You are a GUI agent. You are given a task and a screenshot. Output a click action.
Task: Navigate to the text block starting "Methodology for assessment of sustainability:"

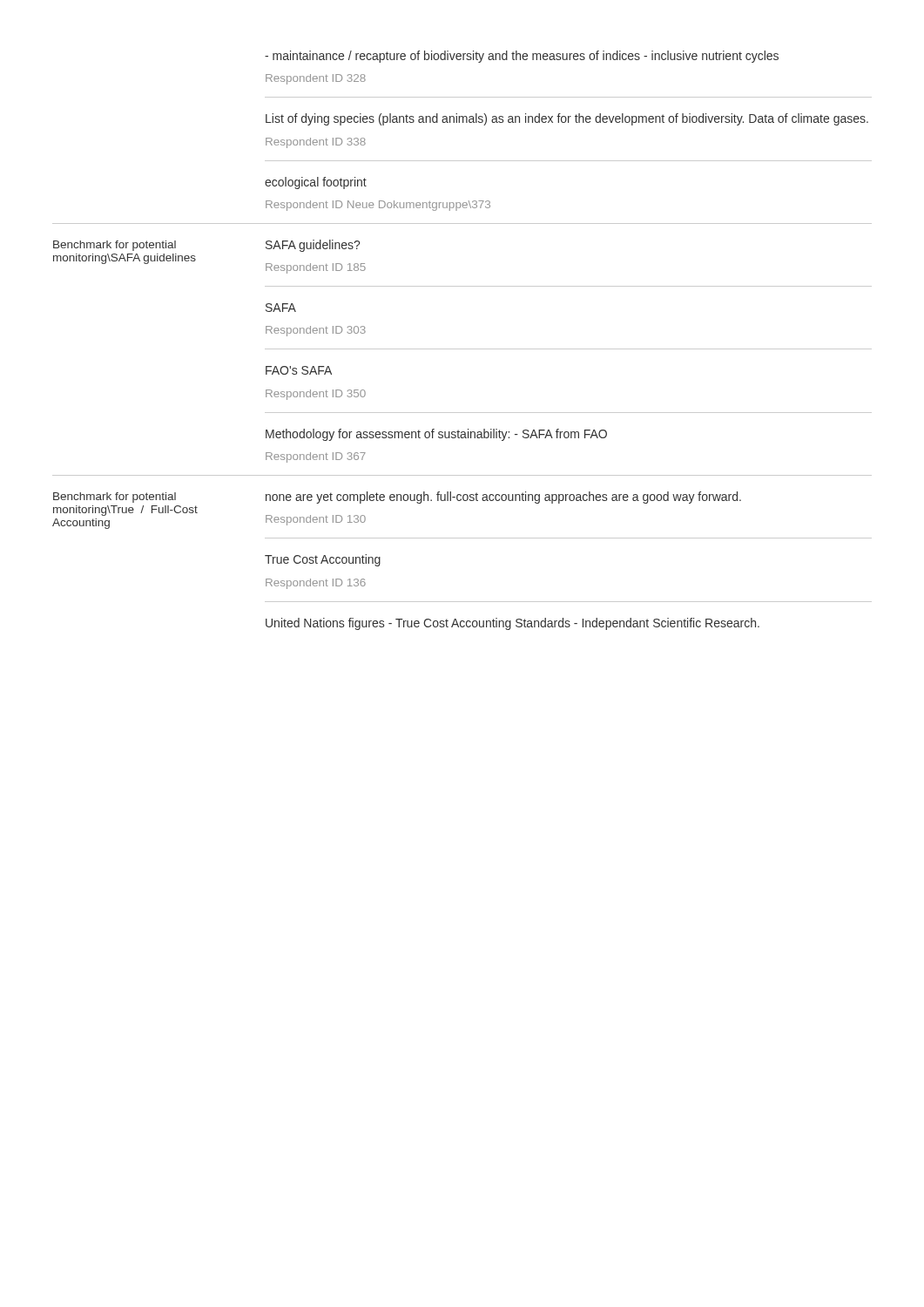pyautogui.click(x=568, y=444)
